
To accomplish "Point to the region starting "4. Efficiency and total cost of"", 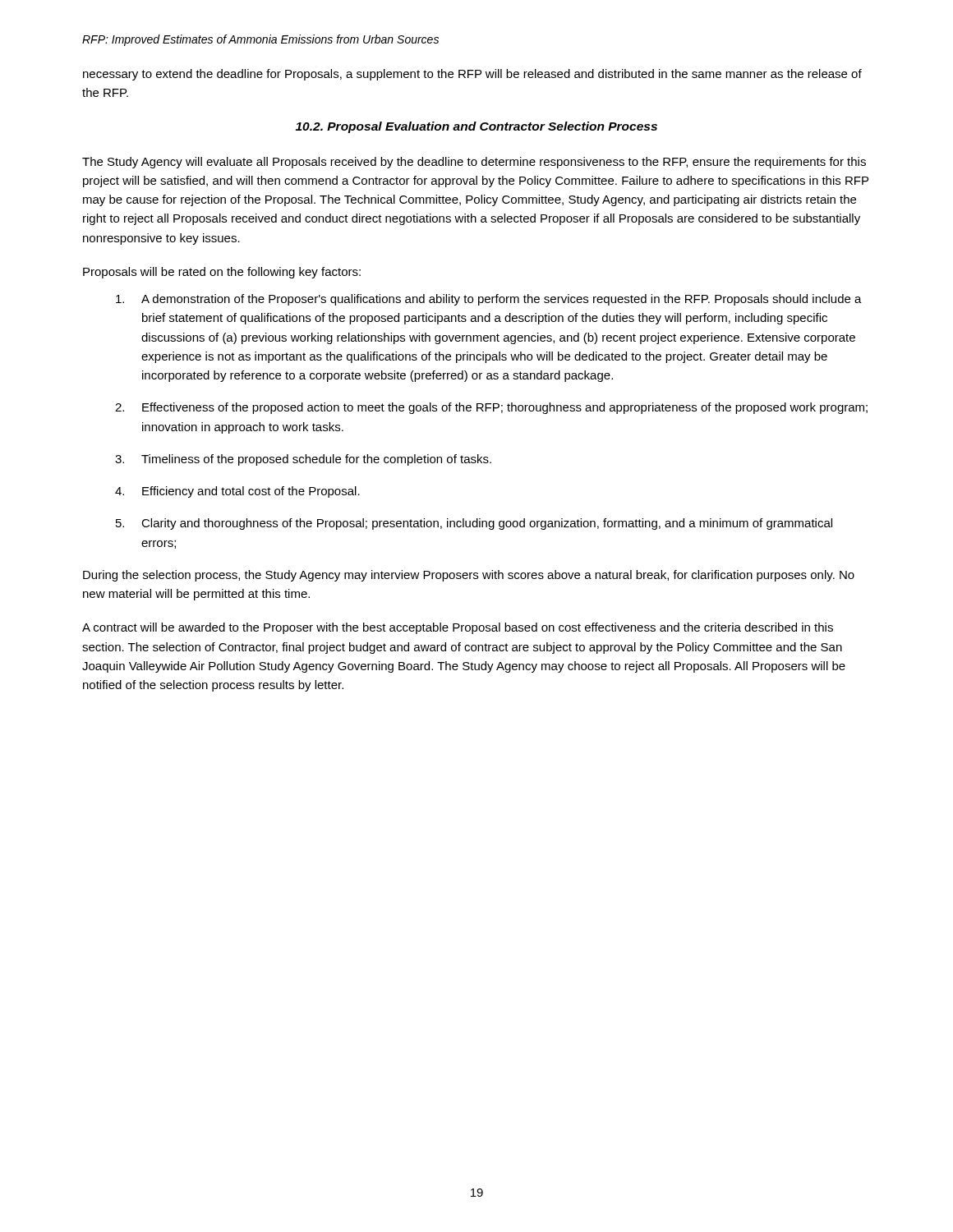I will (x=238, y=491).
